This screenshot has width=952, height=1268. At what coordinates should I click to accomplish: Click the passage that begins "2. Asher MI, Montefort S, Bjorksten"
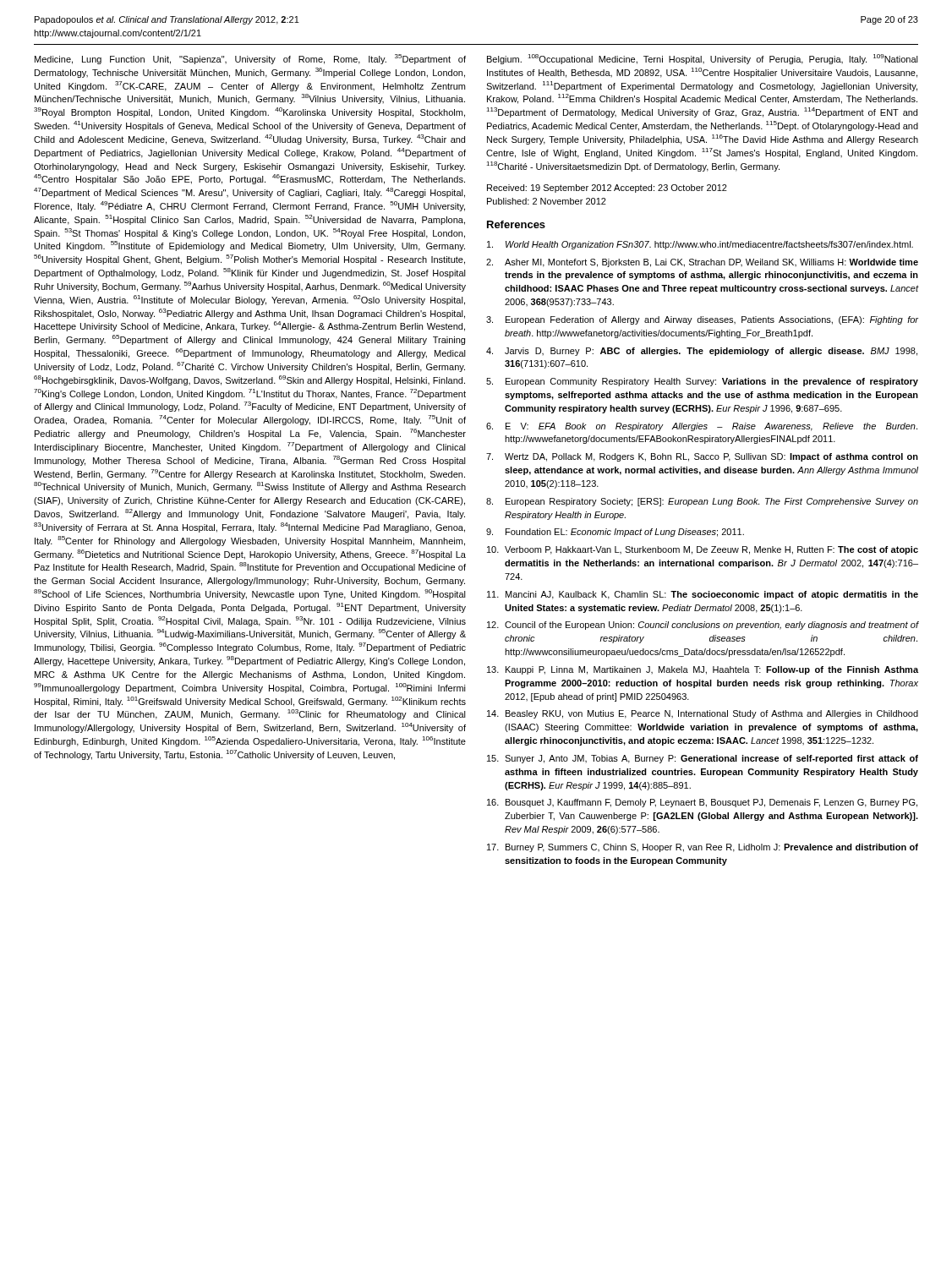click(702, 283)
